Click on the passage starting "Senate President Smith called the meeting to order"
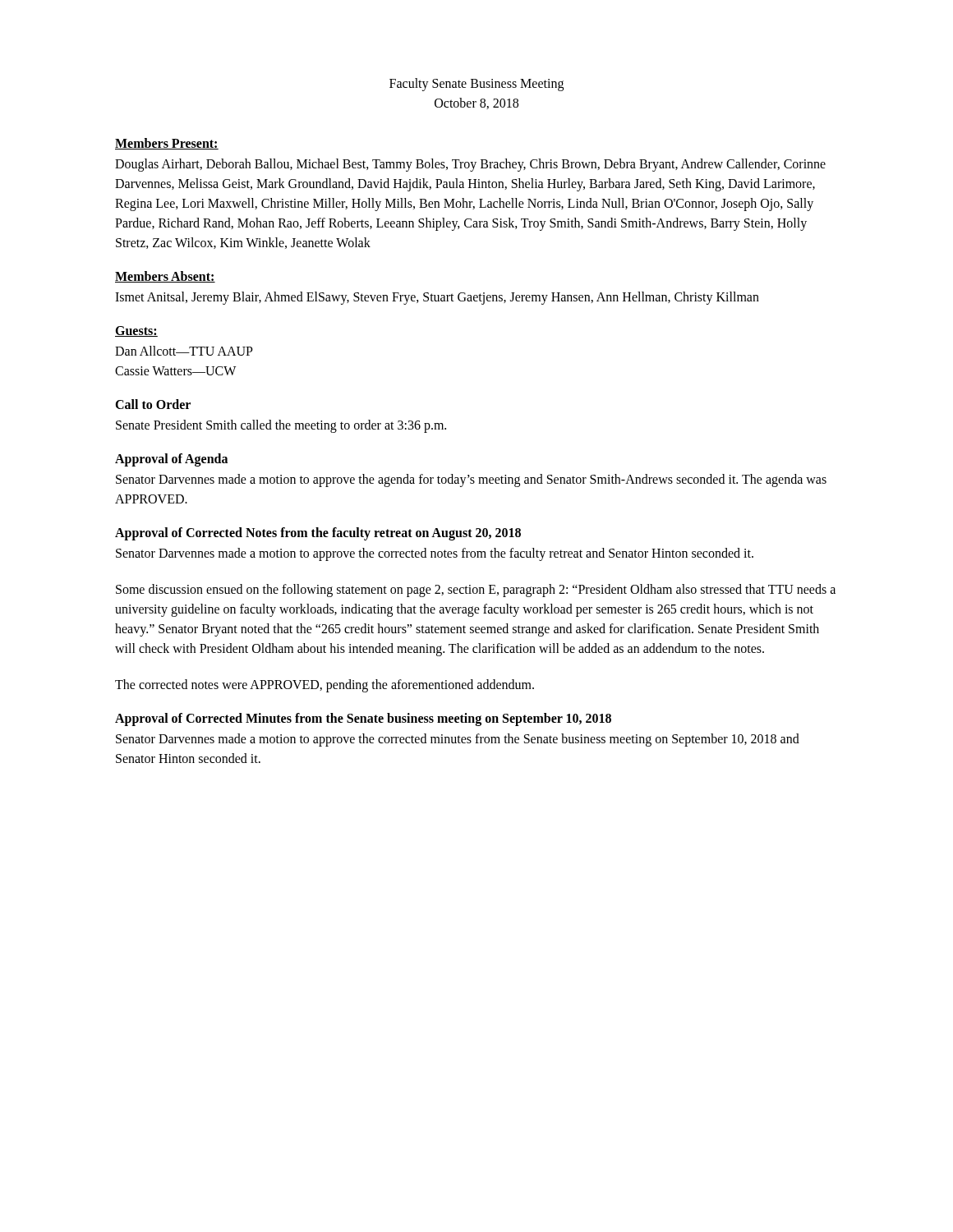 pos(281,425)
